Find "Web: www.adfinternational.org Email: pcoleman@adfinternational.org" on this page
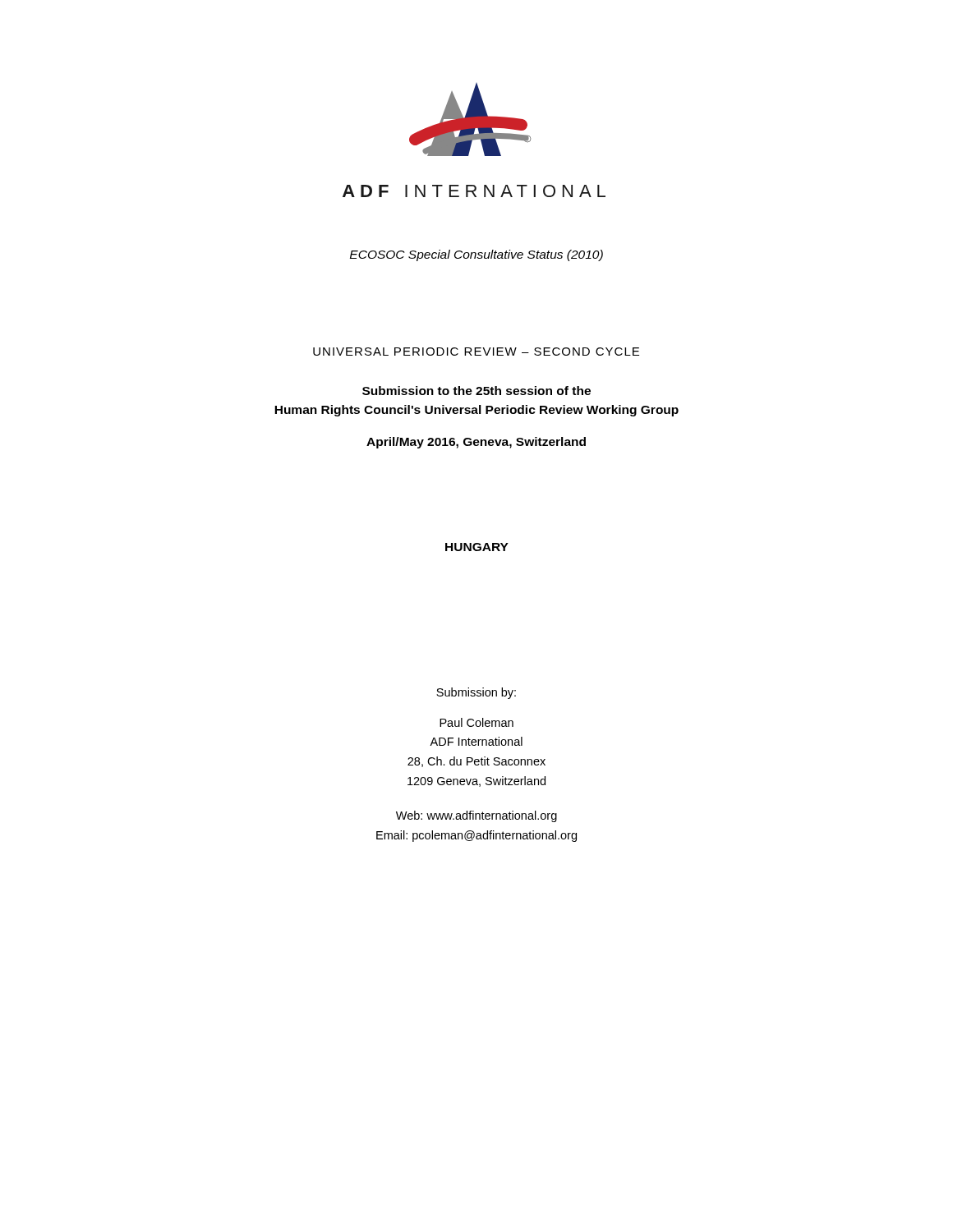The width and height of the screenshot is (953, 1232). click(x=476, y=826)
